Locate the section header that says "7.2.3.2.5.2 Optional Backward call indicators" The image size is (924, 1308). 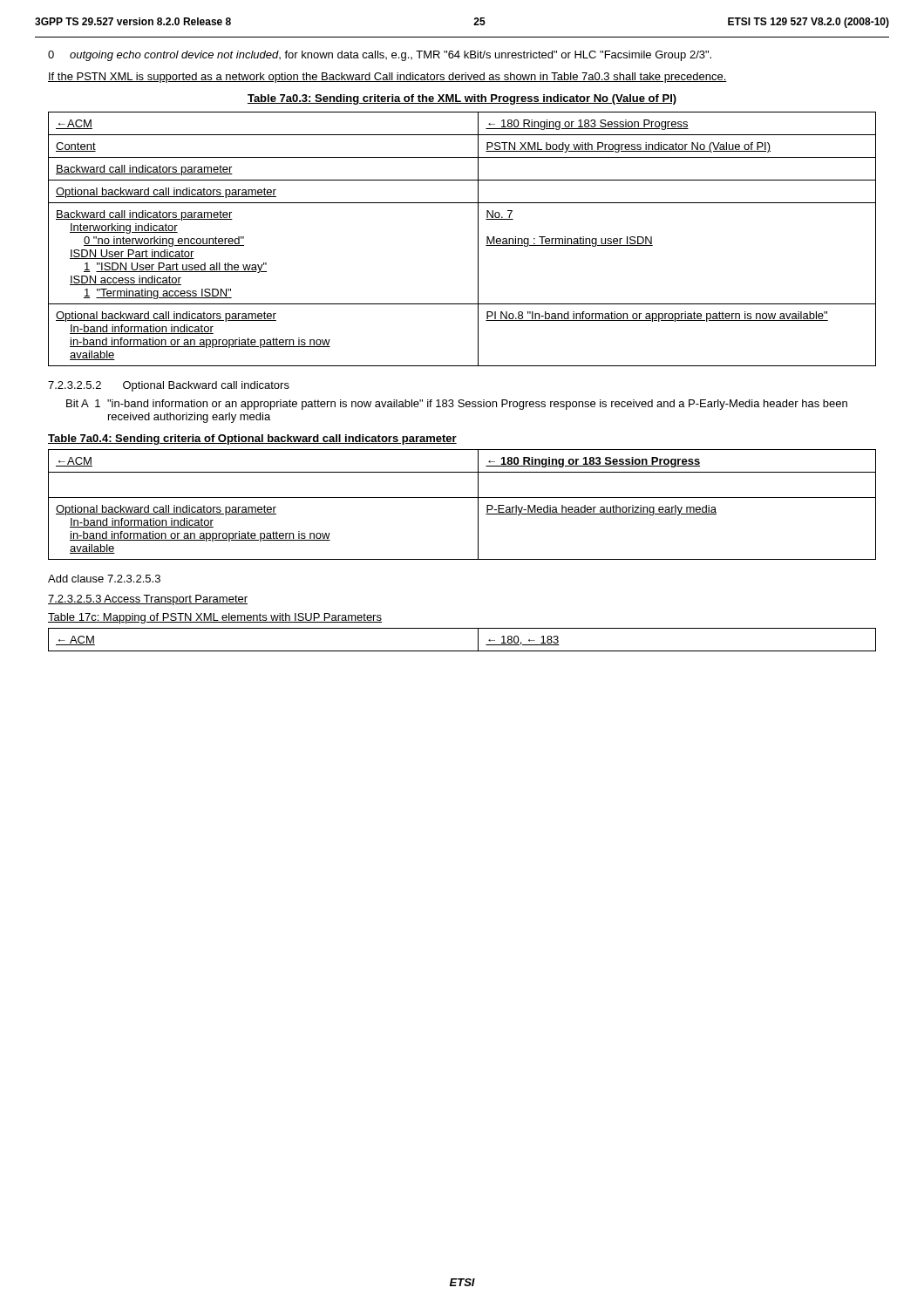tap(169, 385)
